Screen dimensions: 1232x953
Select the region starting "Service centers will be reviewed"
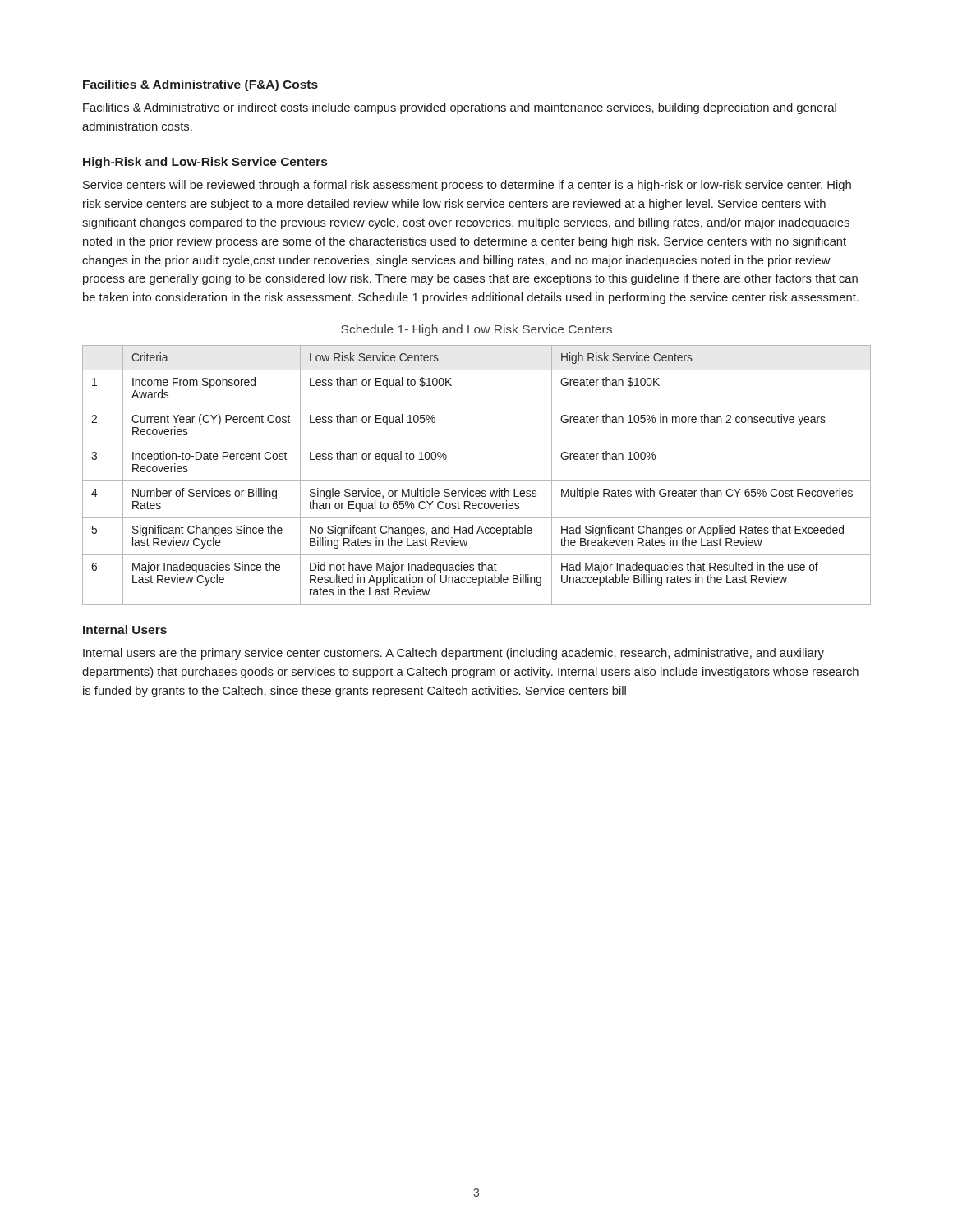tap(471, 241)
